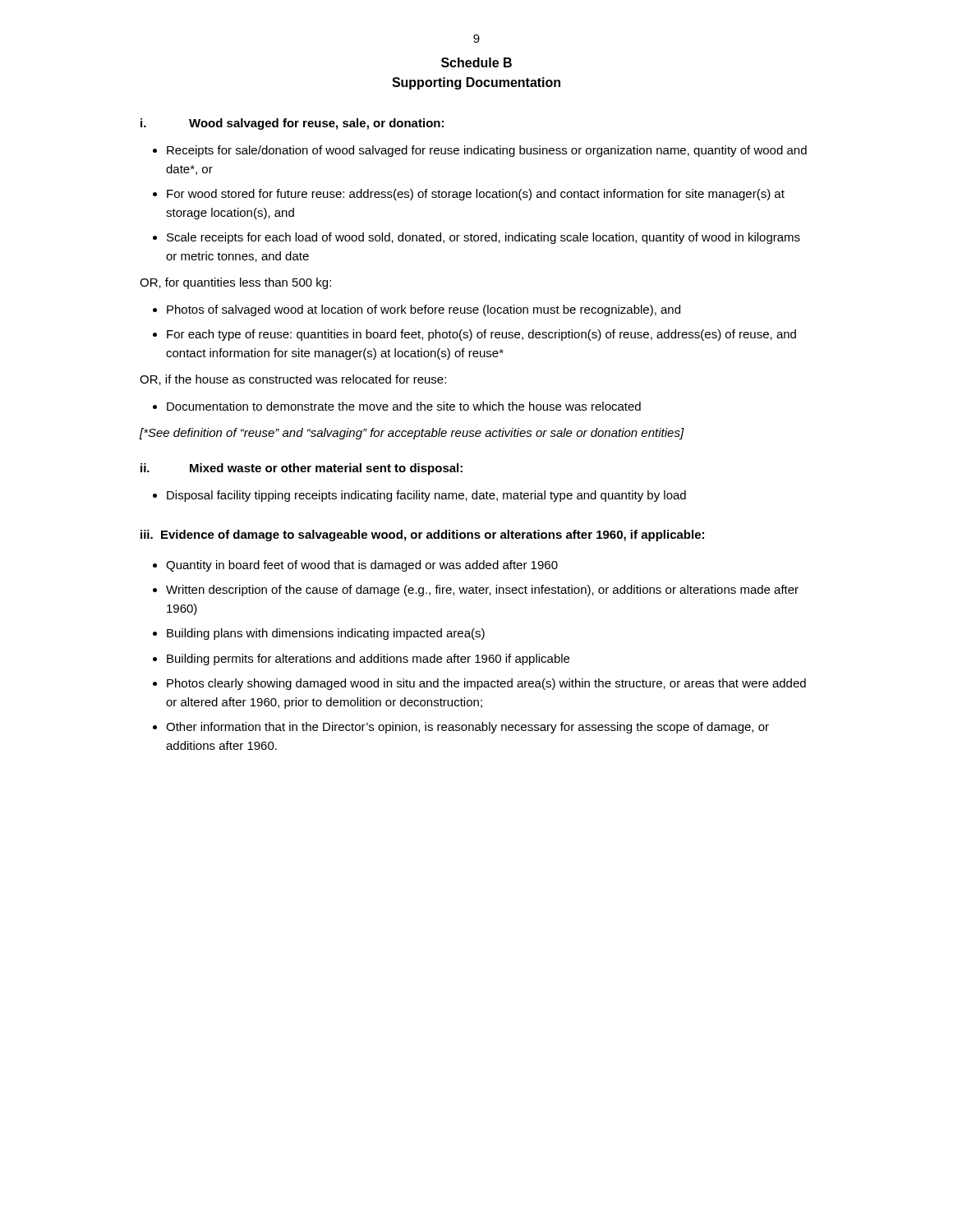Point to the block starting "OR, if the house as"
Viewport: 953px width, 1232px height.
click(293, 379)
